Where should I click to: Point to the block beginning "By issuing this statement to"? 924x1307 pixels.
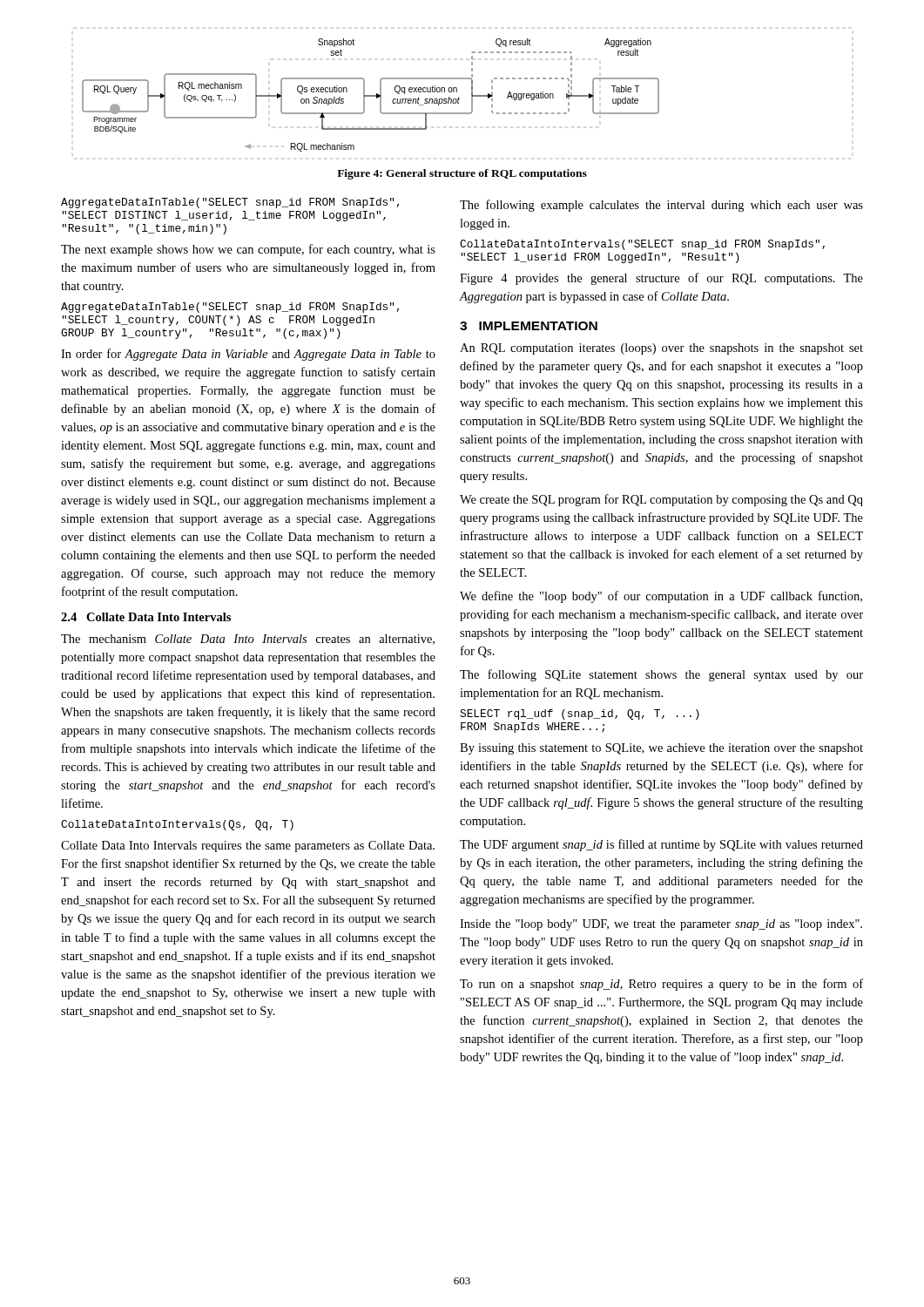661,785
